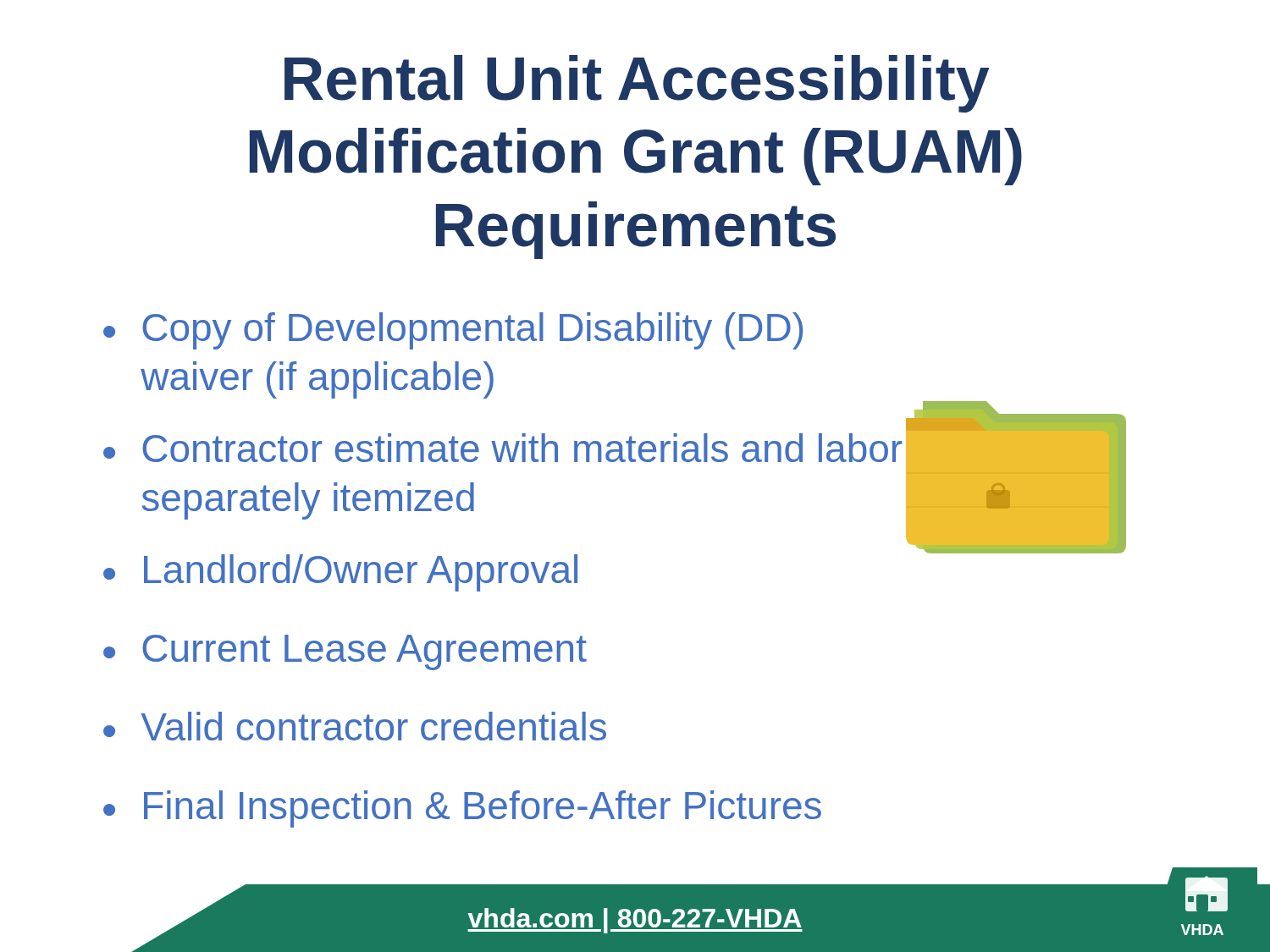Locate the illustration
This screenshot has width=1270, height=952.
pyautogui.click(x=1024, y=460)
